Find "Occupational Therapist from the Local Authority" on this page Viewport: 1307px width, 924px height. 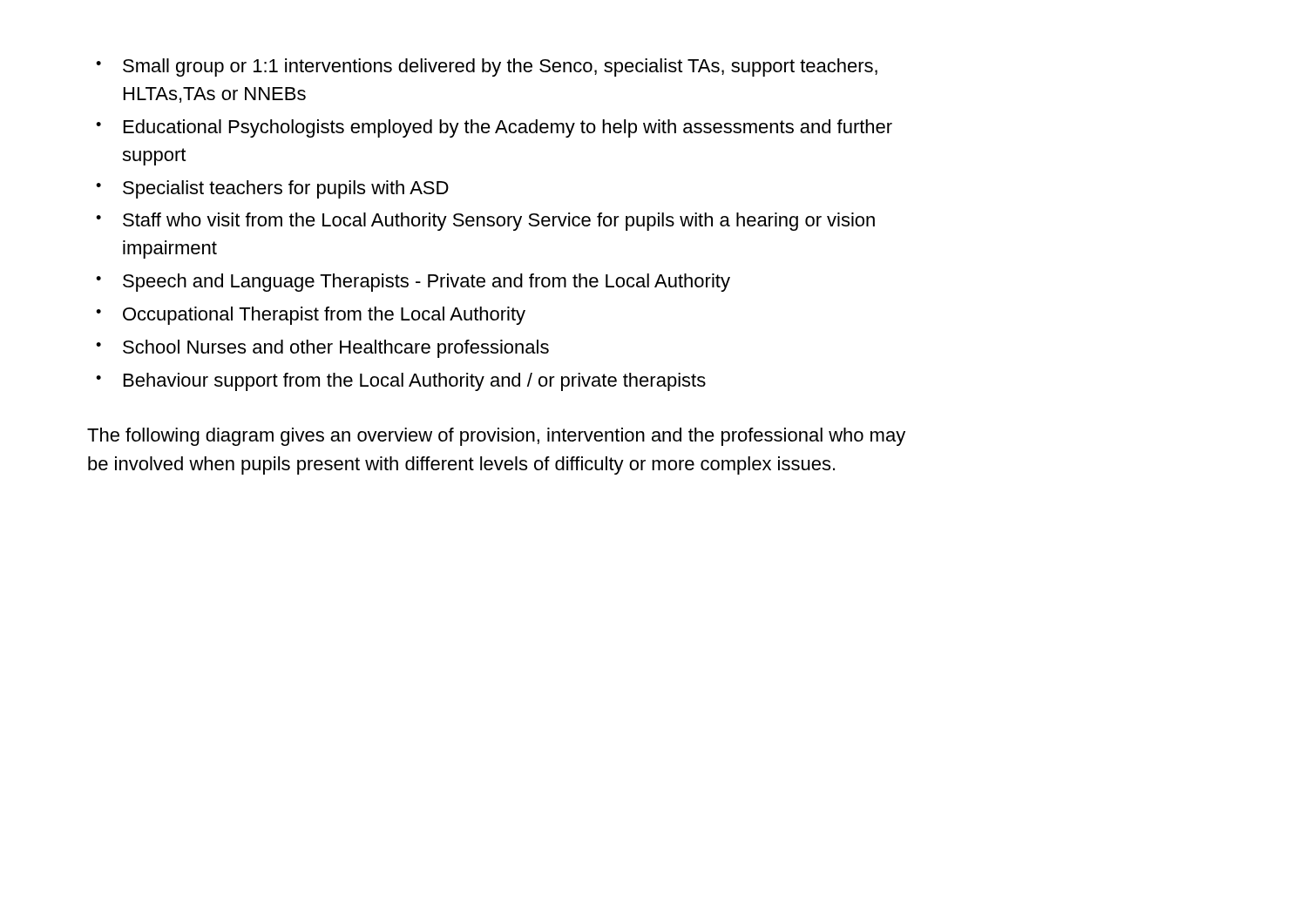point(324,314)
